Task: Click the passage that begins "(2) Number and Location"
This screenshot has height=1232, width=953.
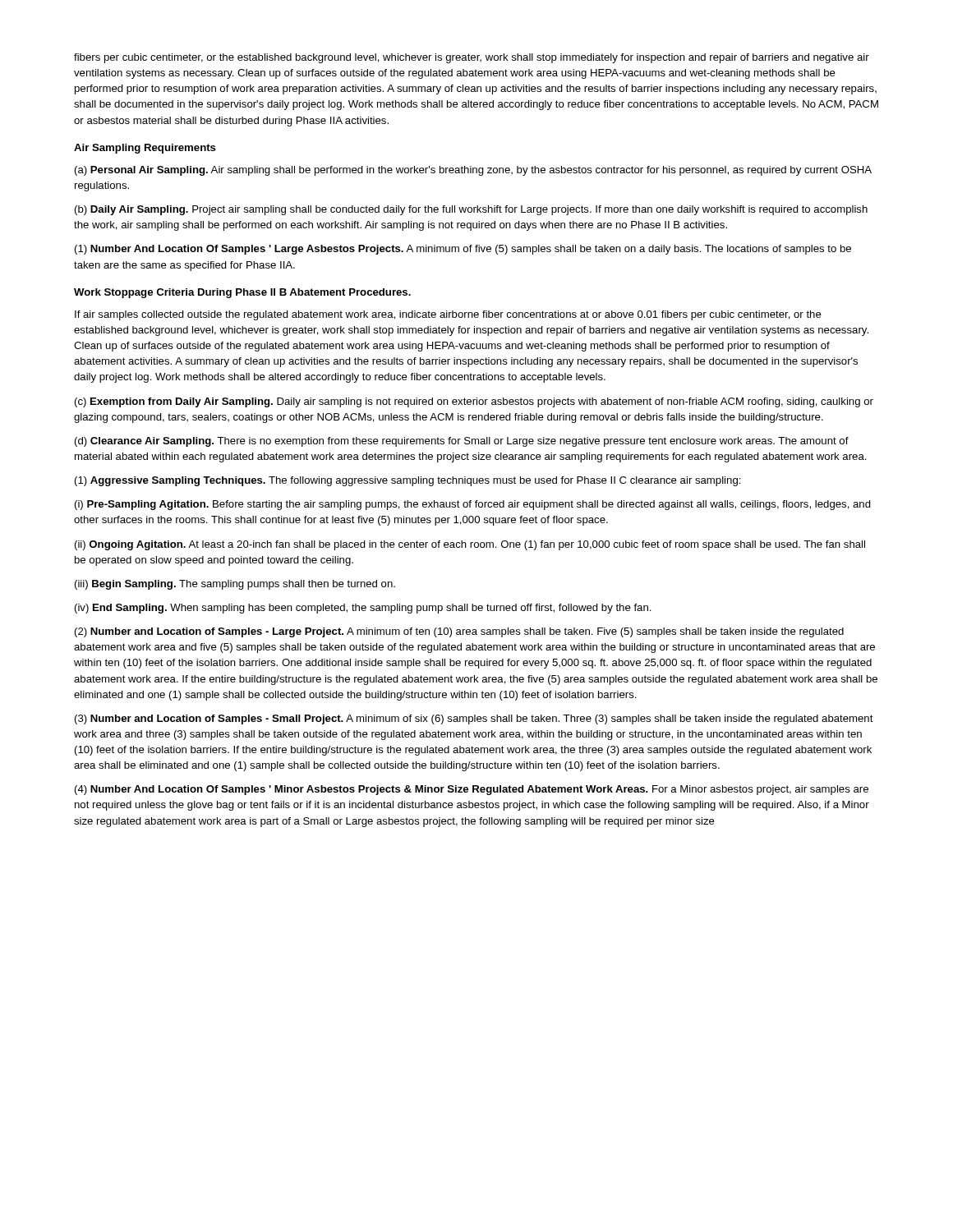Action: 476,663
